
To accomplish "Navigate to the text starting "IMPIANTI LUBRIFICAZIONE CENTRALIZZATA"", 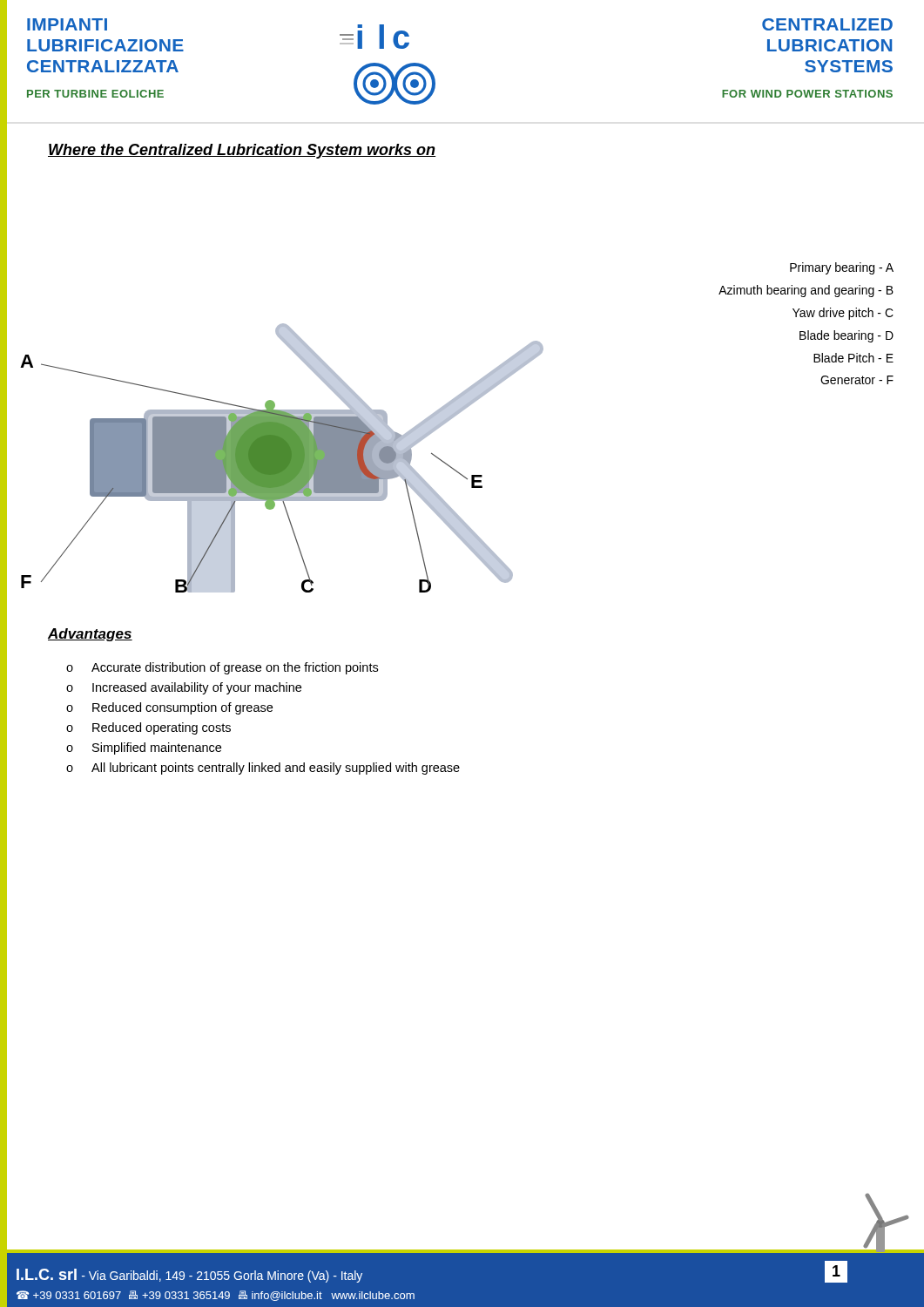I will pos(105,45).
